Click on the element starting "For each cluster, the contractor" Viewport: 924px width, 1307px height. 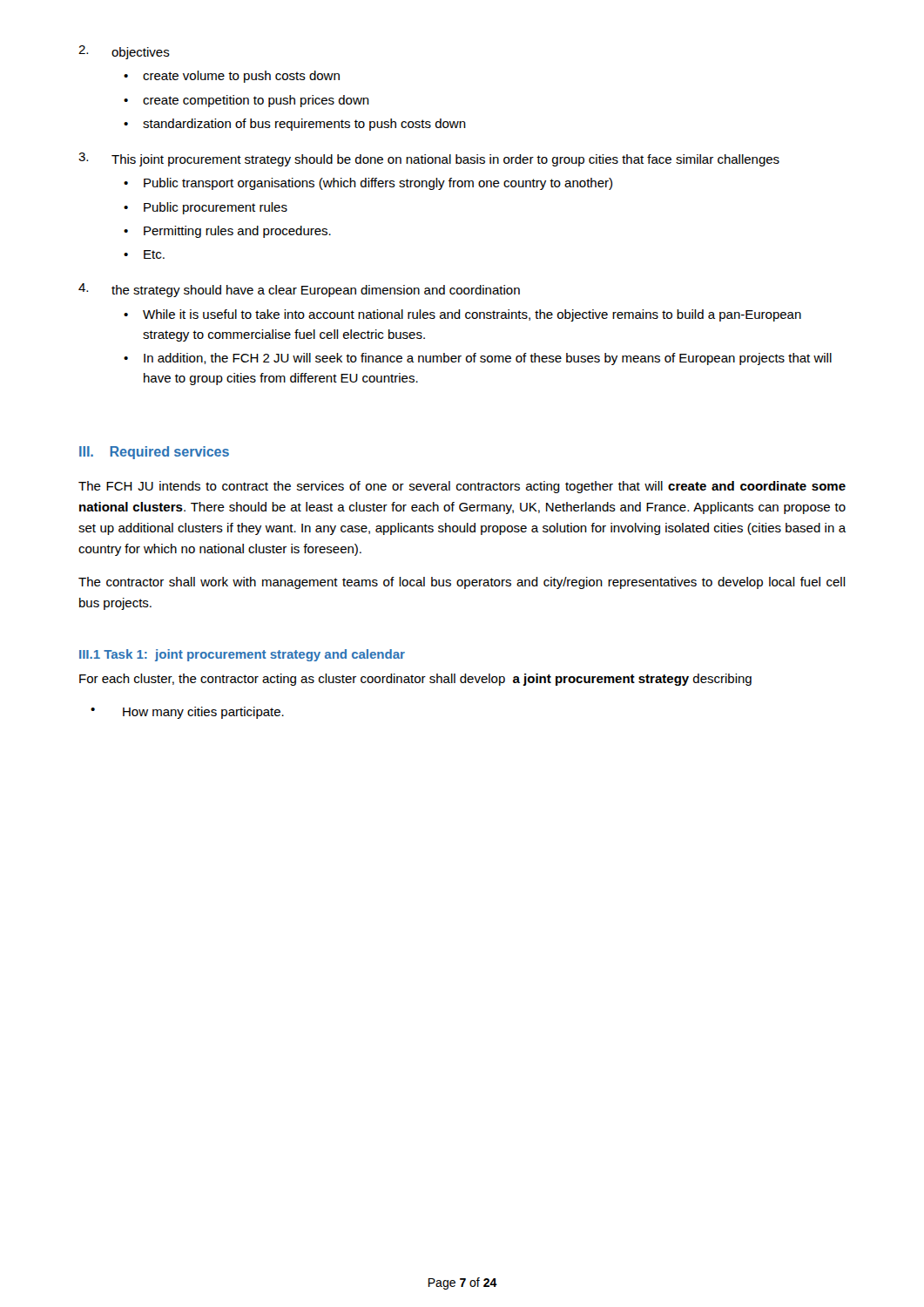point(415,678)
